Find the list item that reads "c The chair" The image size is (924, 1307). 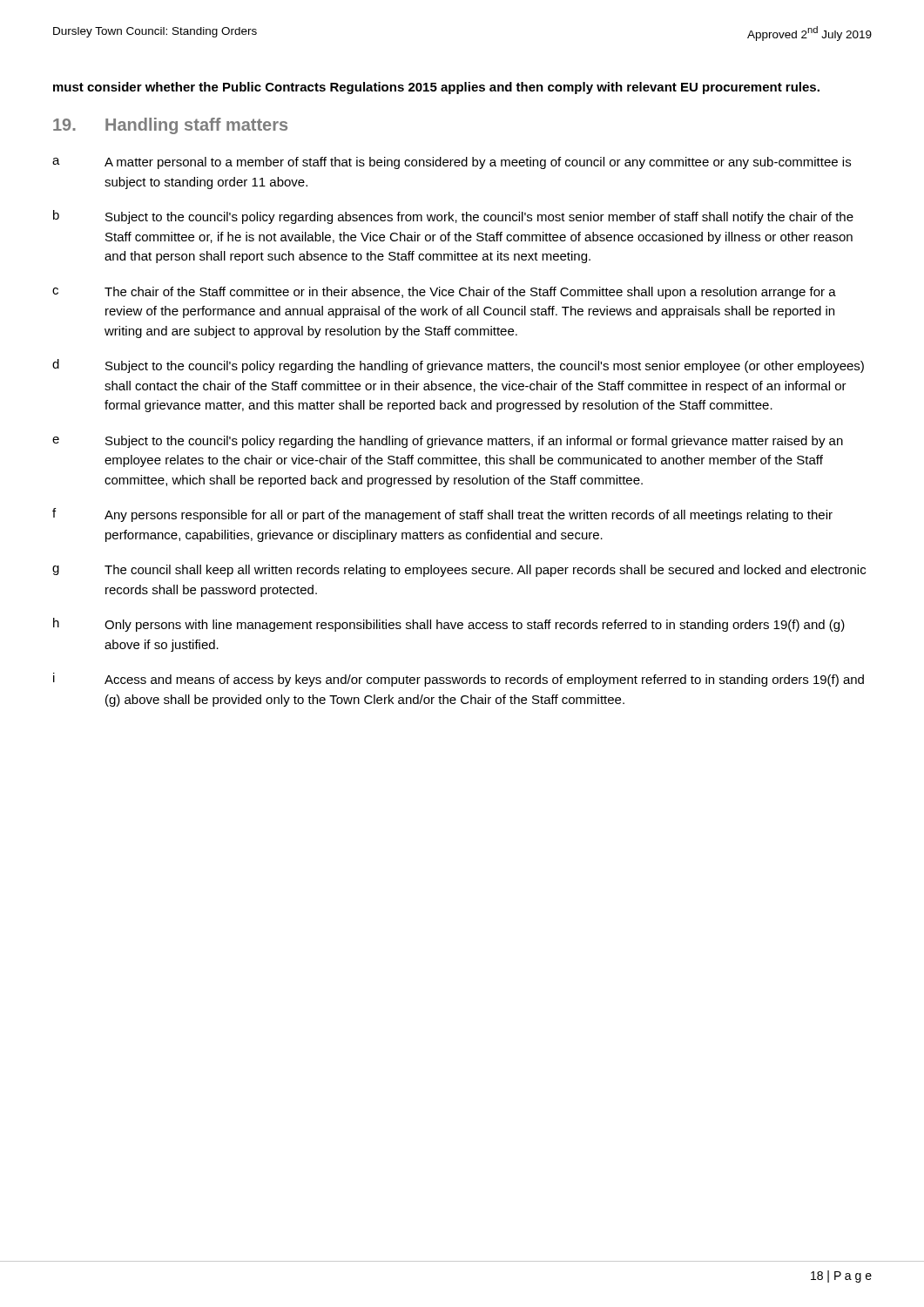pos(462,311)
